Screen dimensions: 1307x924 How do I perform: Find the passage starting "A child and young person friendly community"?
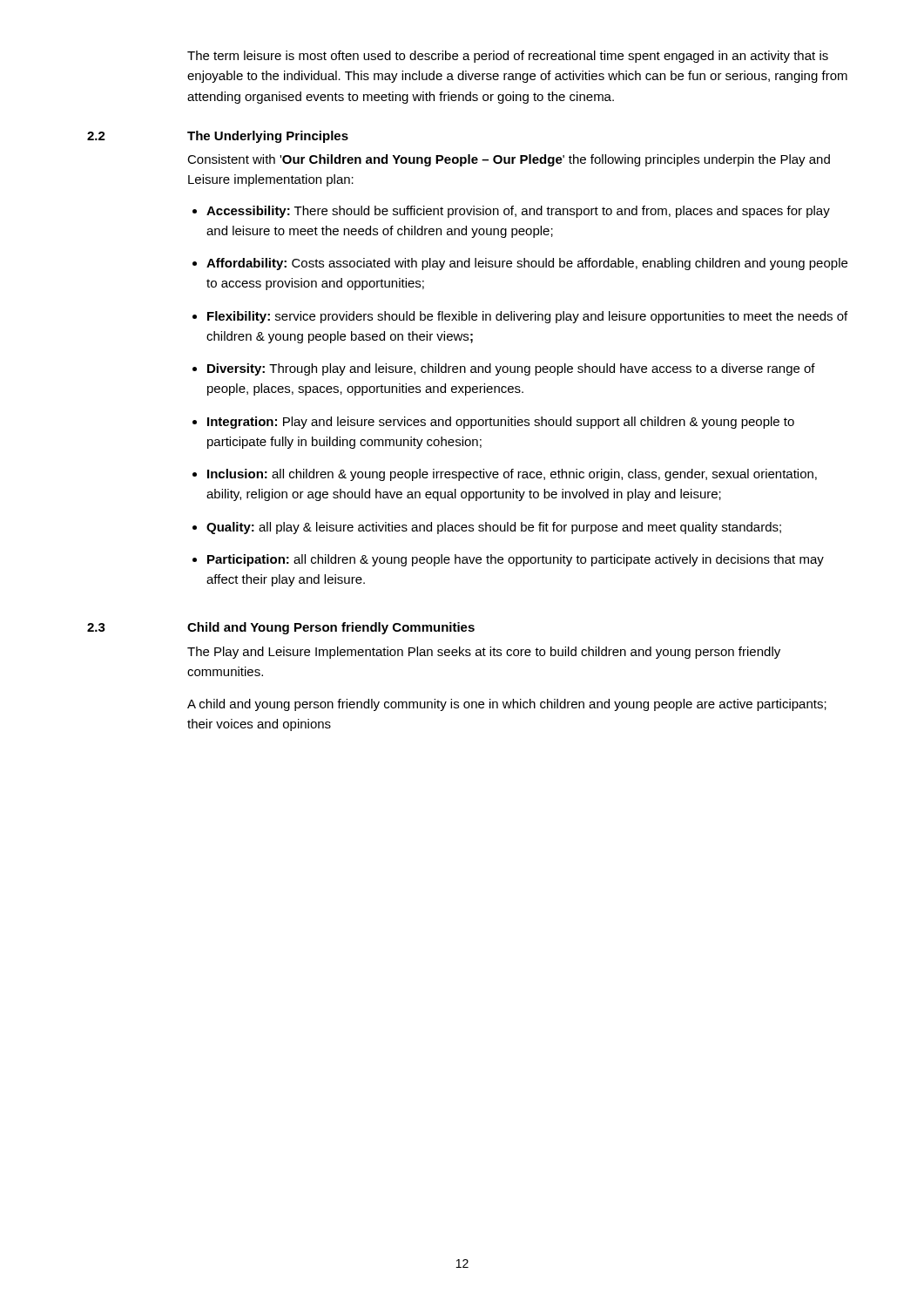(507, 714)
